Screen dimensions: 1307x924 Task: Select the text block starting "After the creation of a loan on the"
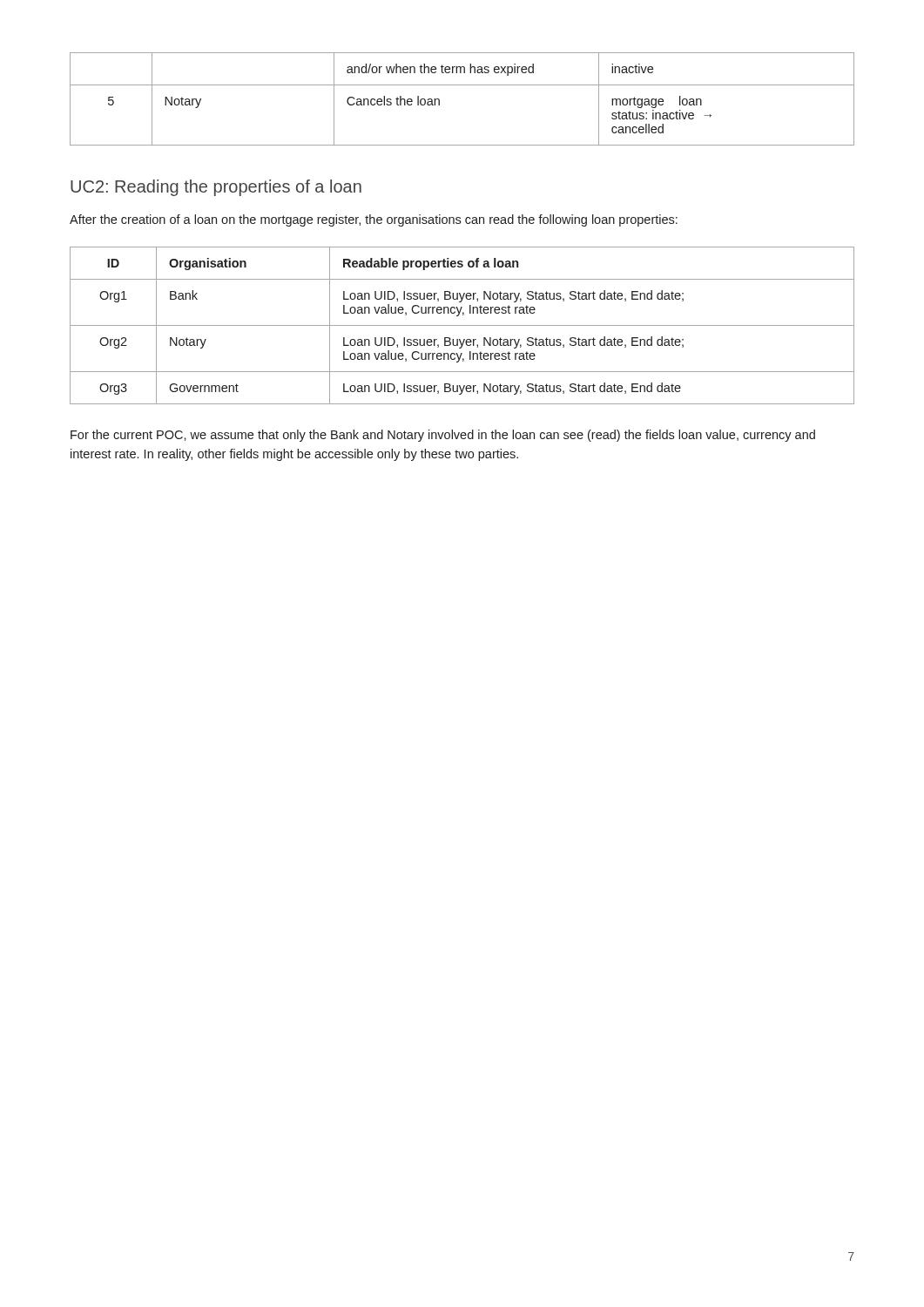point(462,219)
